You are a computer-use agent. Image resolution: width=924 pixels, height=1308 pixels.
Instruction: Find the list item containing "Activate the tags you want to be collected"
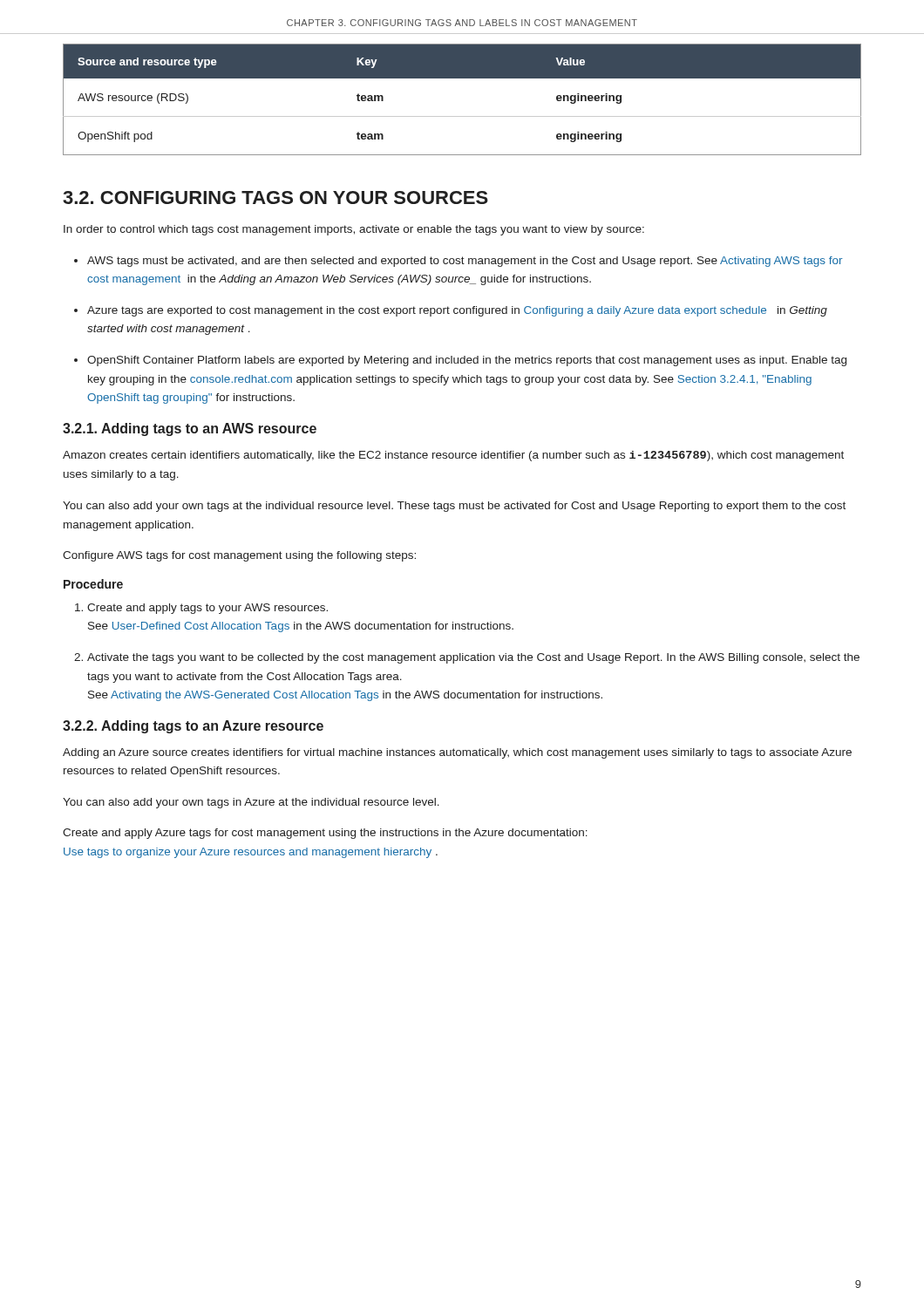coord(473,658)
